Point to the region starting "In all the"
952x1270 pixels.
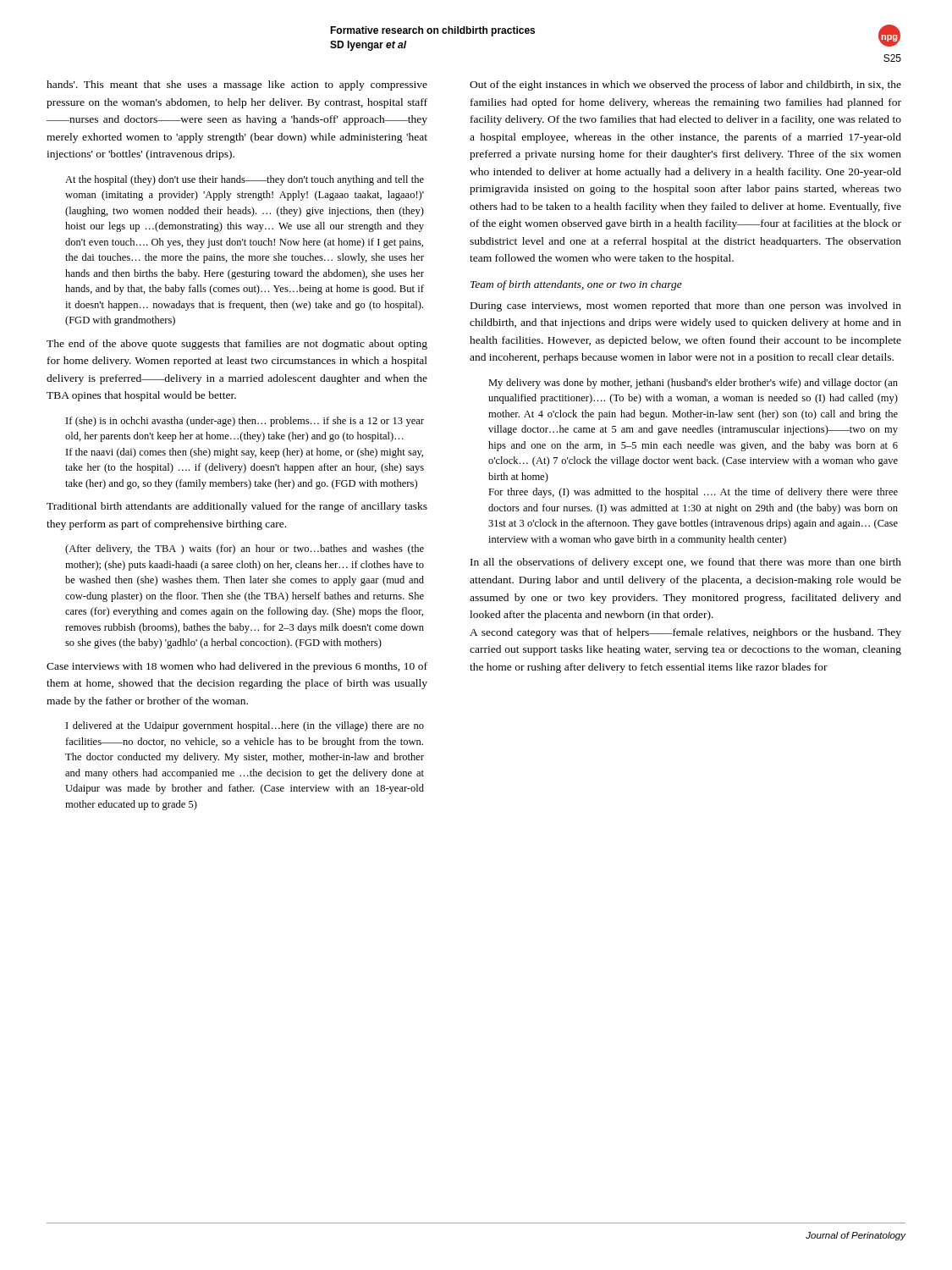tap(685, 614)
